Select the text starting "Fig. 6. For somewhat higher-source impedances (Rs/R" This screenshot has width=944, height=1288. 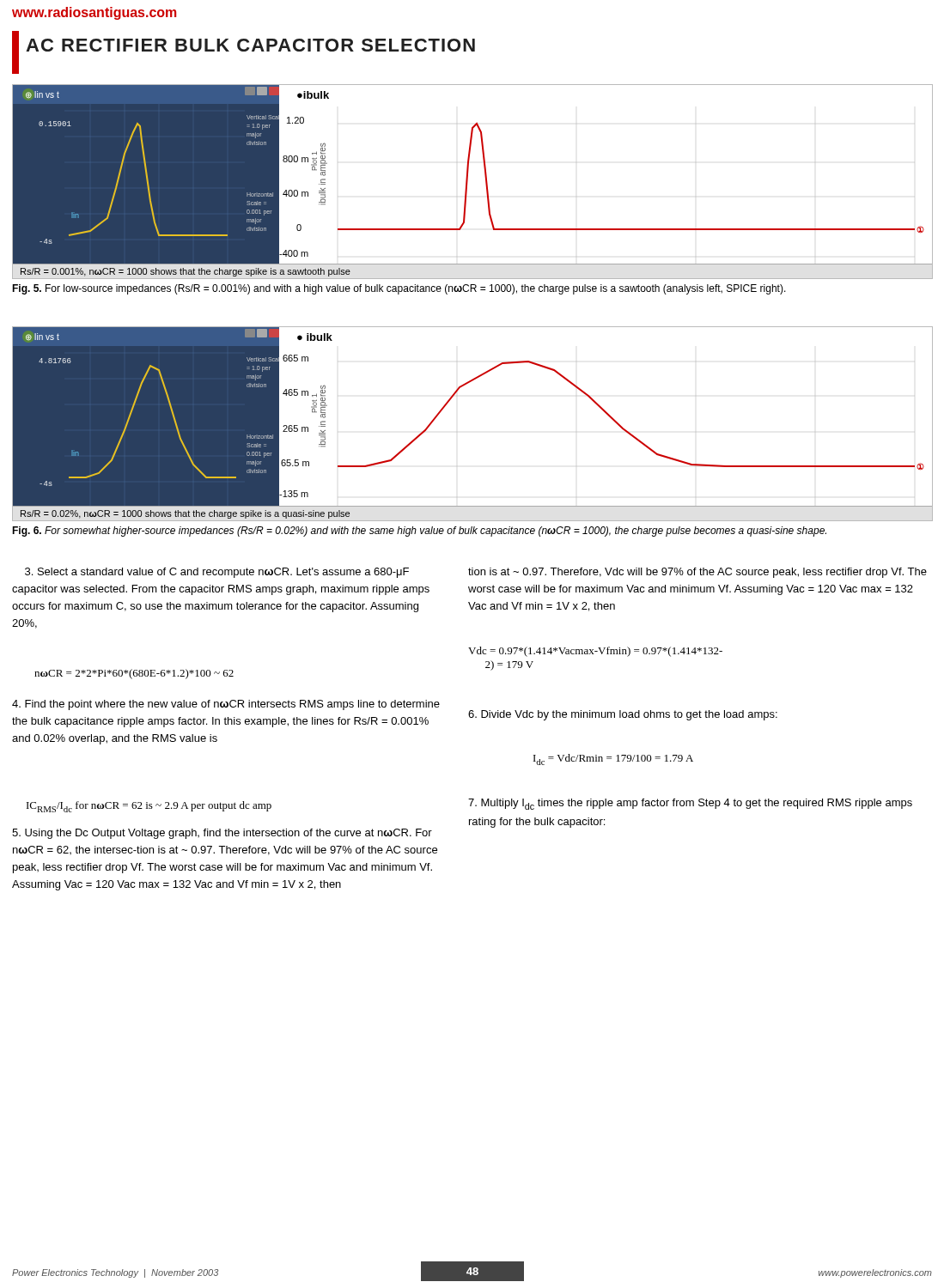tap(420, 531)
